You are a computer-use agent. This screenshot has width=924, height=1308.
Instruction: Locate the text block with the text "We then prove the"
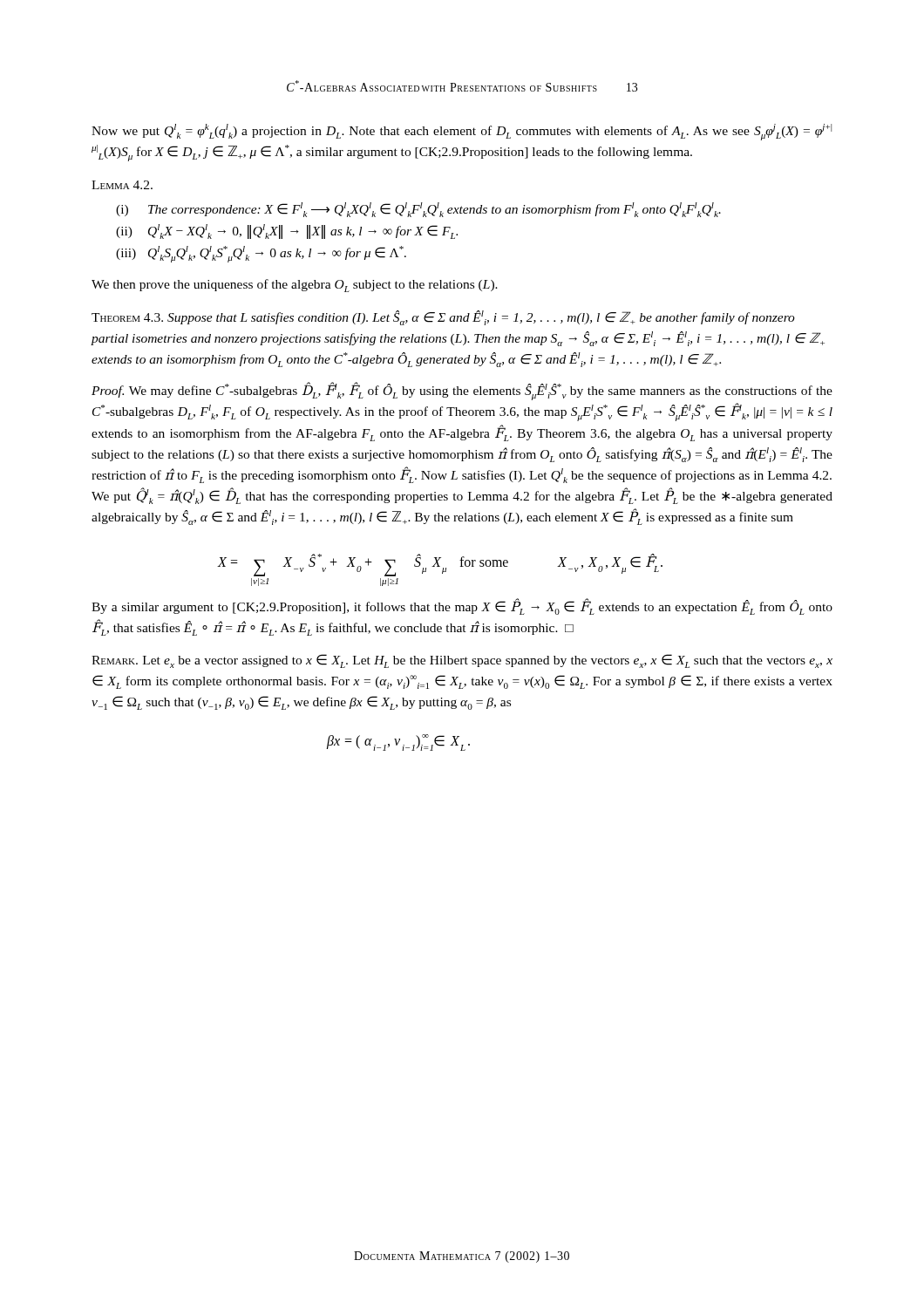(x=295, y=285)
